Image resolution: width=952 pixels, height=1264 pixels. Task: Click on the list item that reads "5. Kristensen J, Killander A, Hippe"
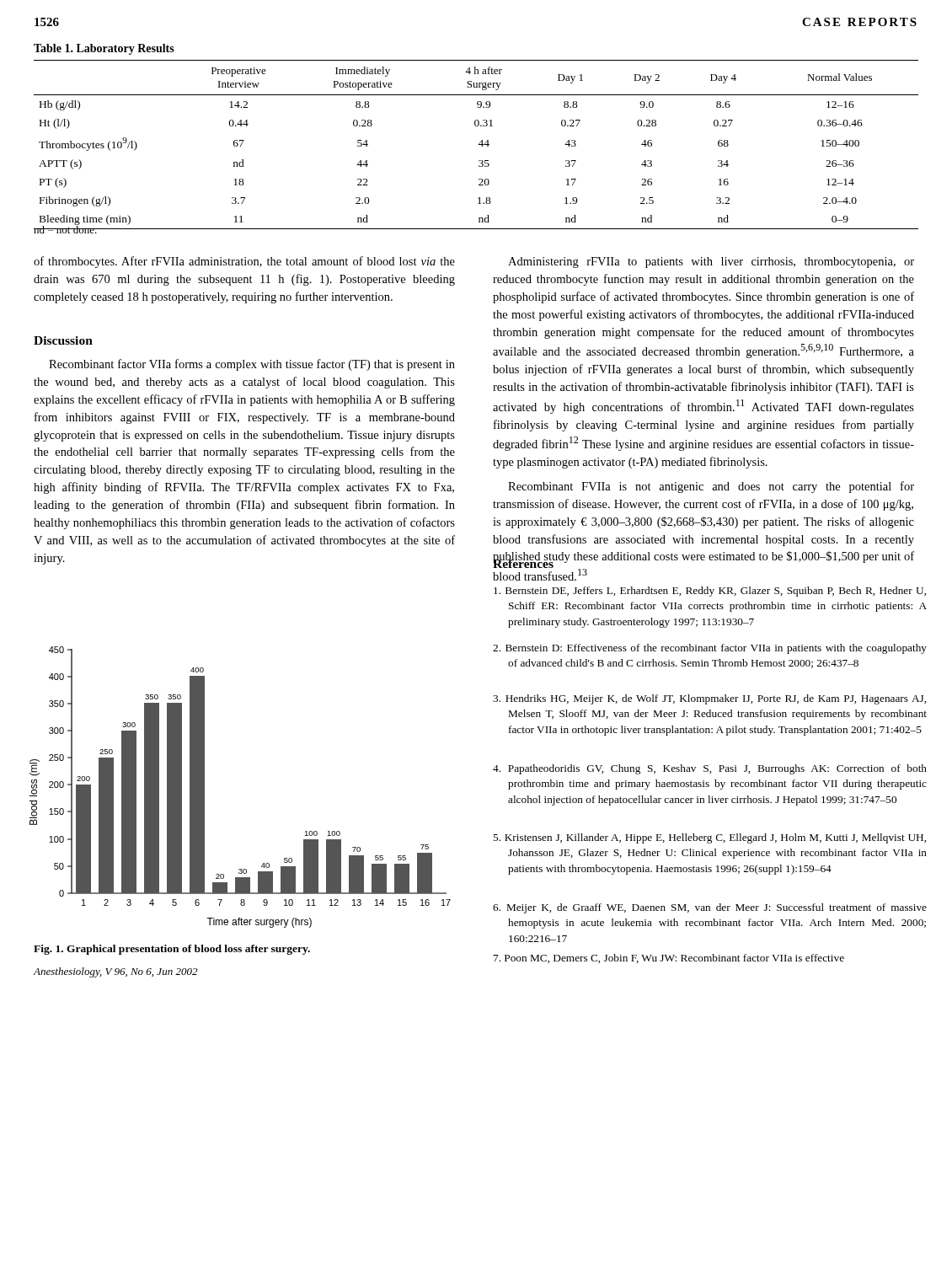(710, 853)
